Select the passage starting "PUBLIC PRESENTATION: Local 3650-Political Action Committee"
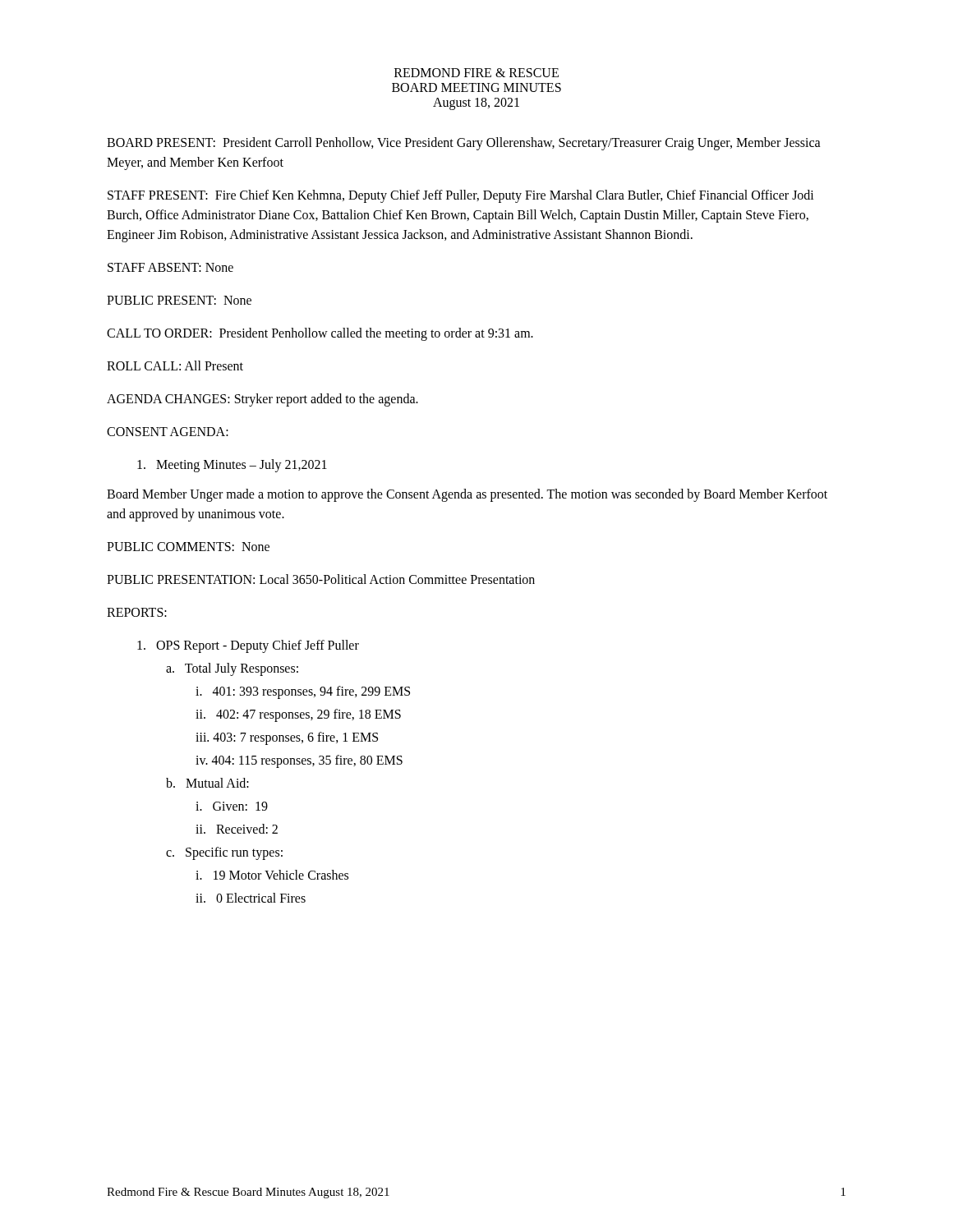Viewport: 953px width, 1232px height. tap(321, 579)
